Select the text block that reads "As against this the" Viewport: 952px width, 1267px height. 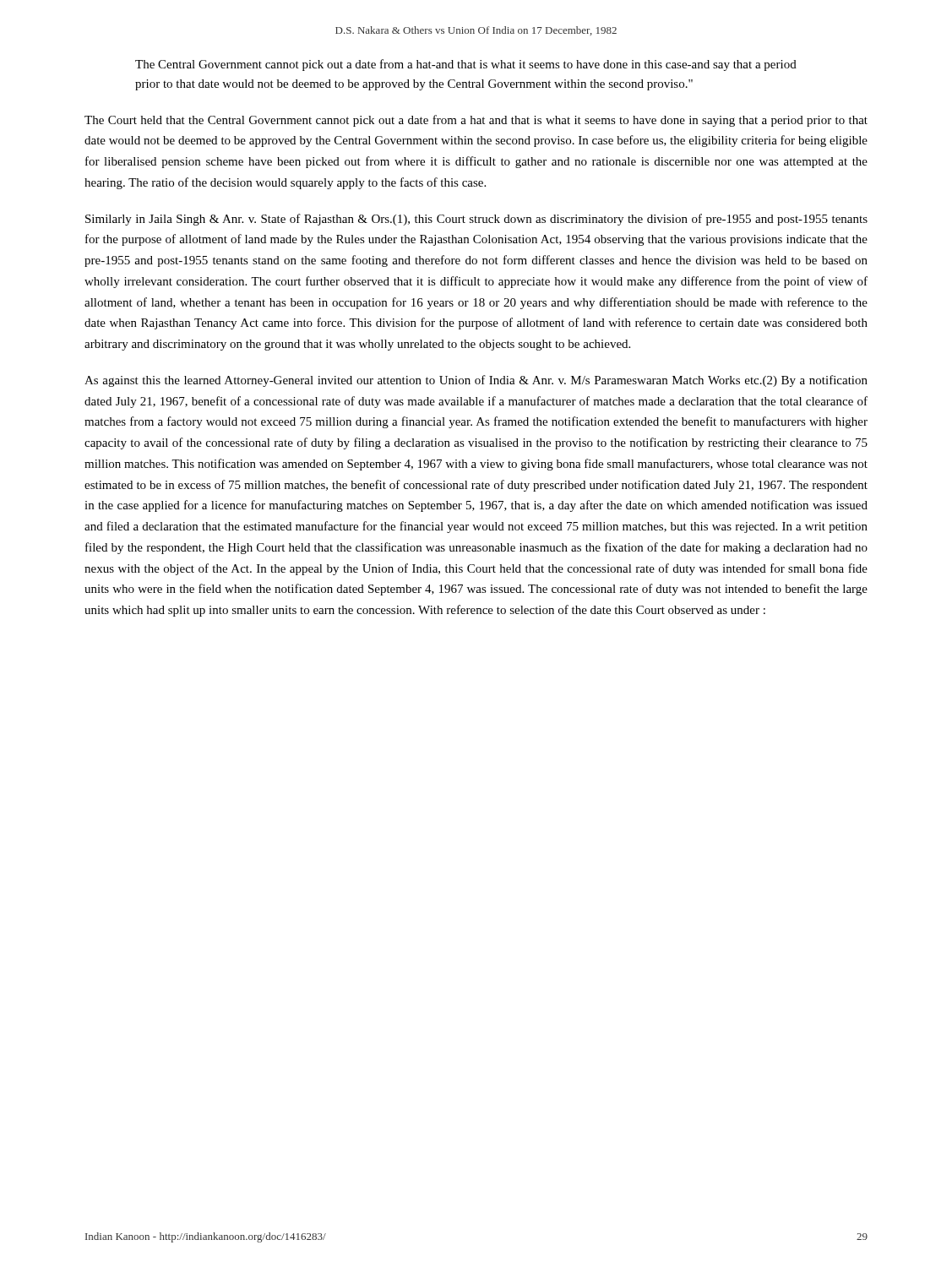[x=476, y=495]
